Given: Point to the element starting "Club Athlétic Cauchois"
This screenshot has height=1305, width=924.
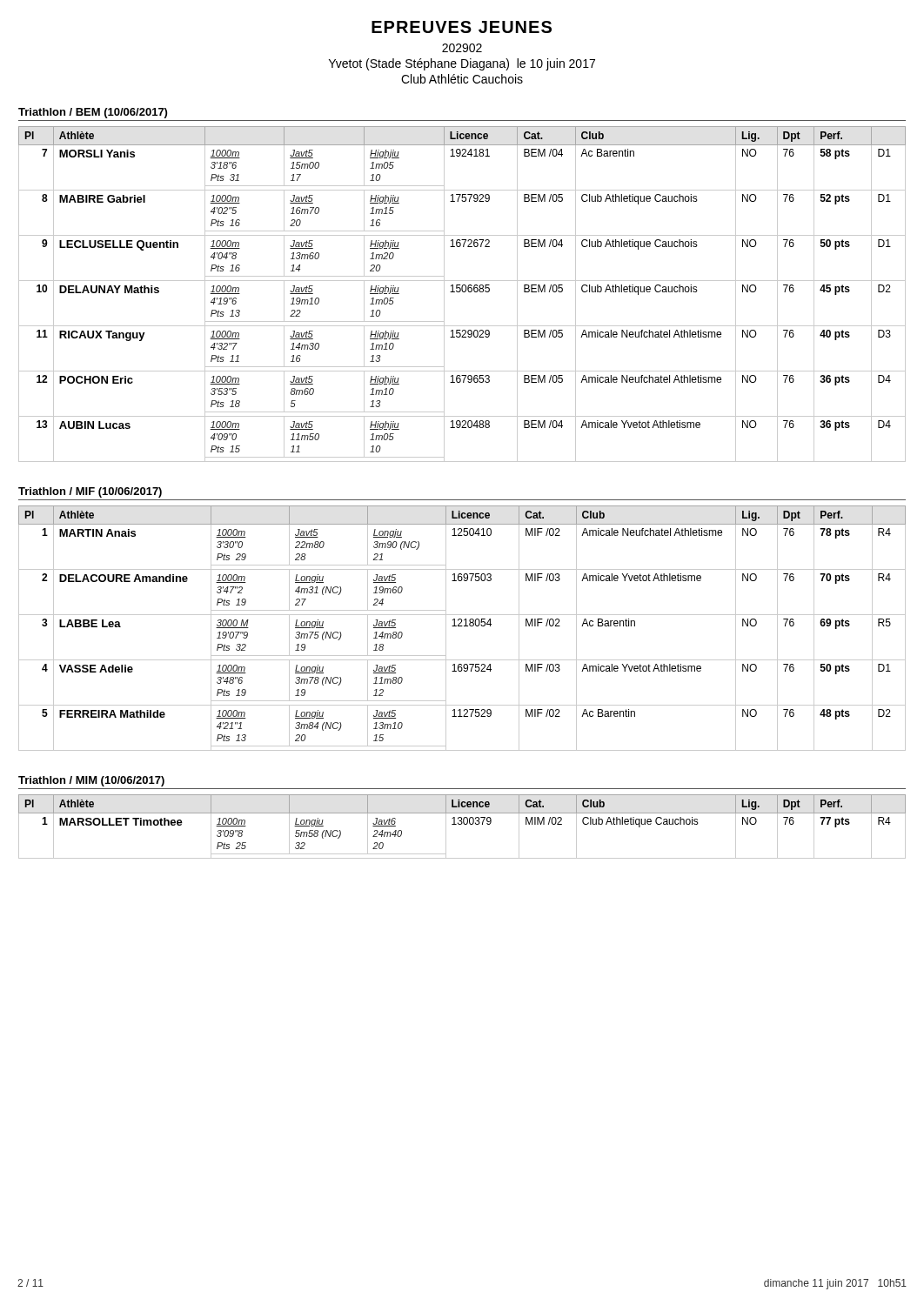Looking at the screenshot, I should point(462,79).
